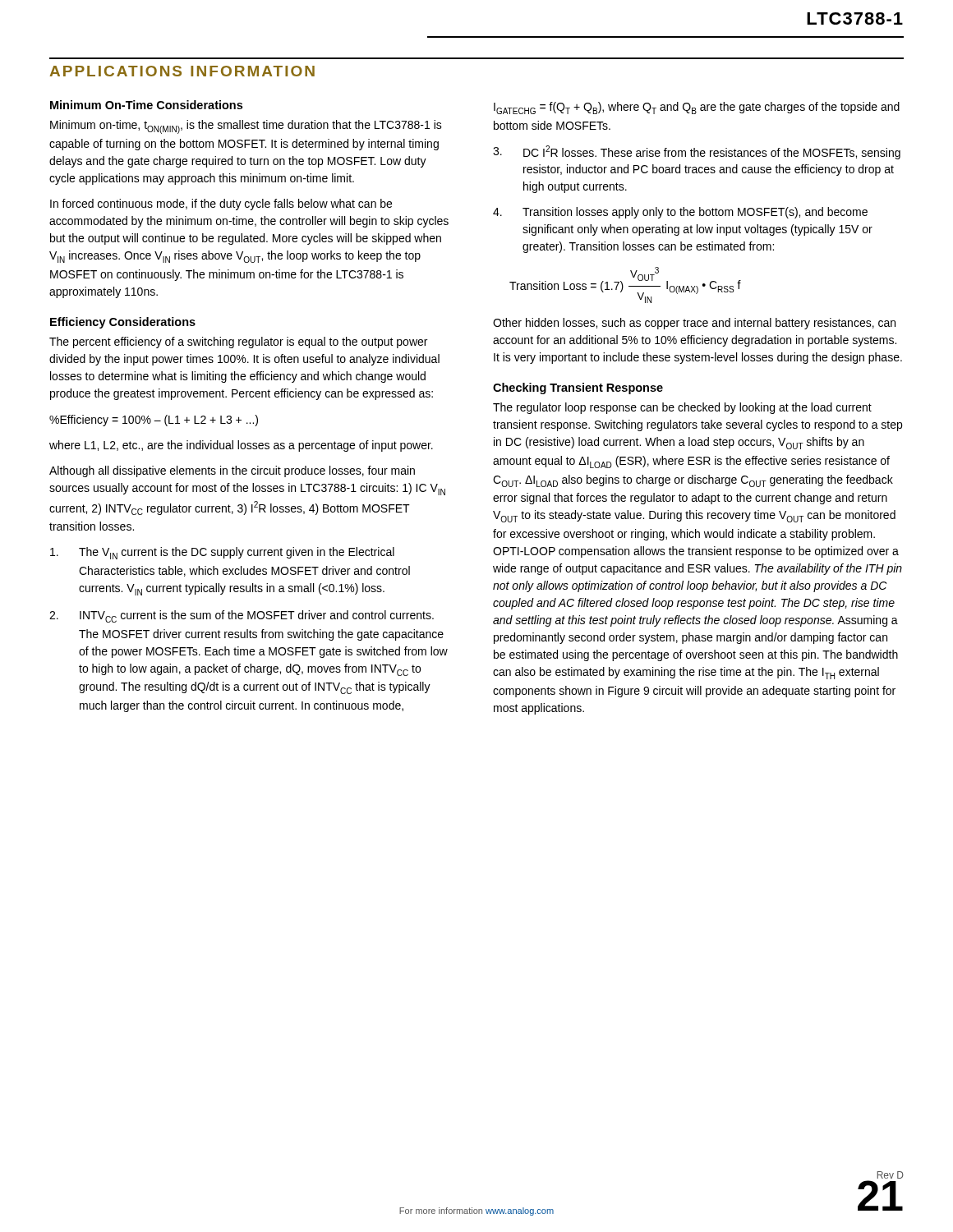Click on the formula with the text "Transition Loss = (1.7) VOUT3 VIN IO(MAX) •"
Viewport: 953px width, 1232px height.
(625, 286)
